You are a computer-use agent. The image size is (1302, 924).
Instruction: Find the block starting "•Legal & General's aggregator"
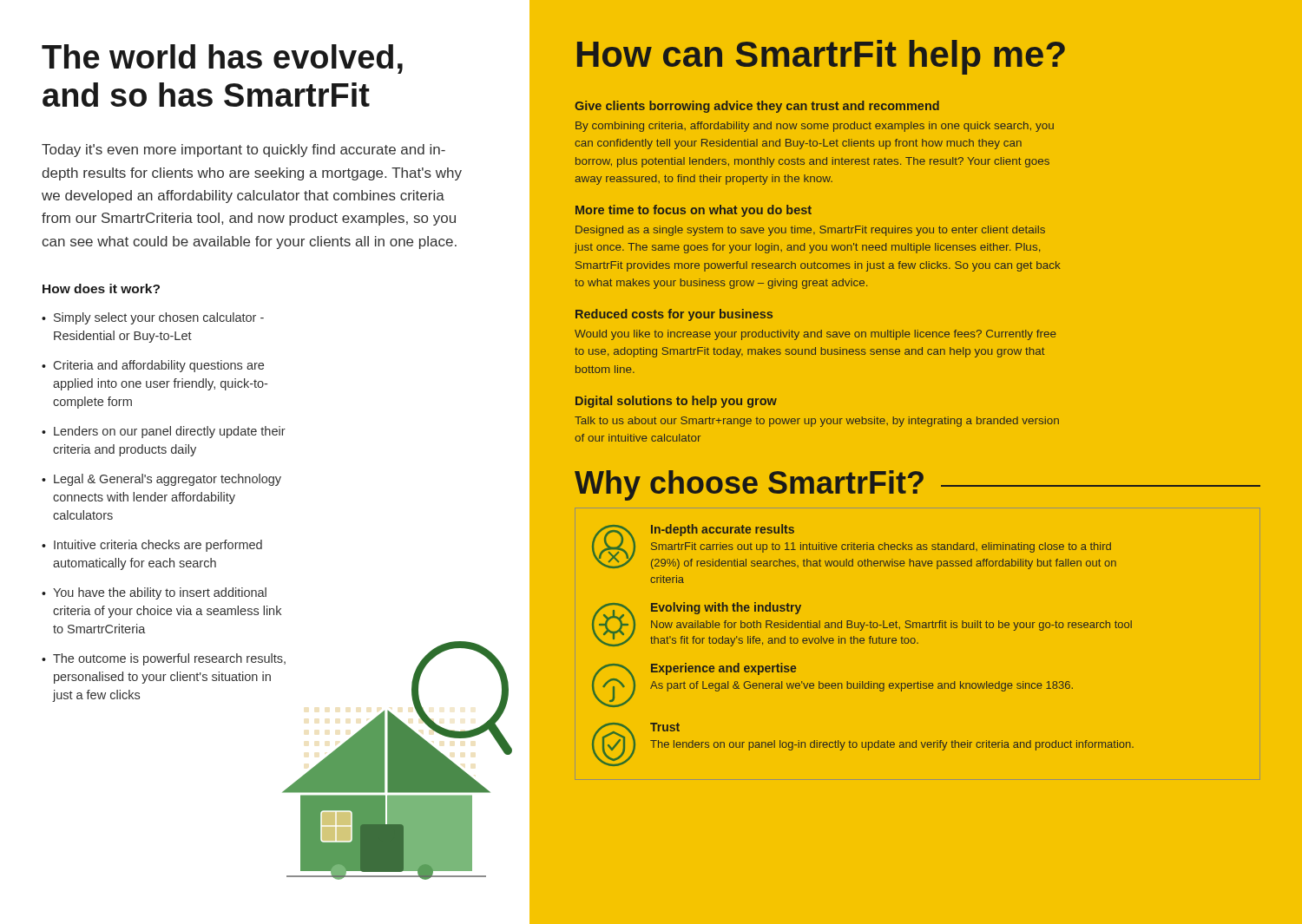(168, 498)
